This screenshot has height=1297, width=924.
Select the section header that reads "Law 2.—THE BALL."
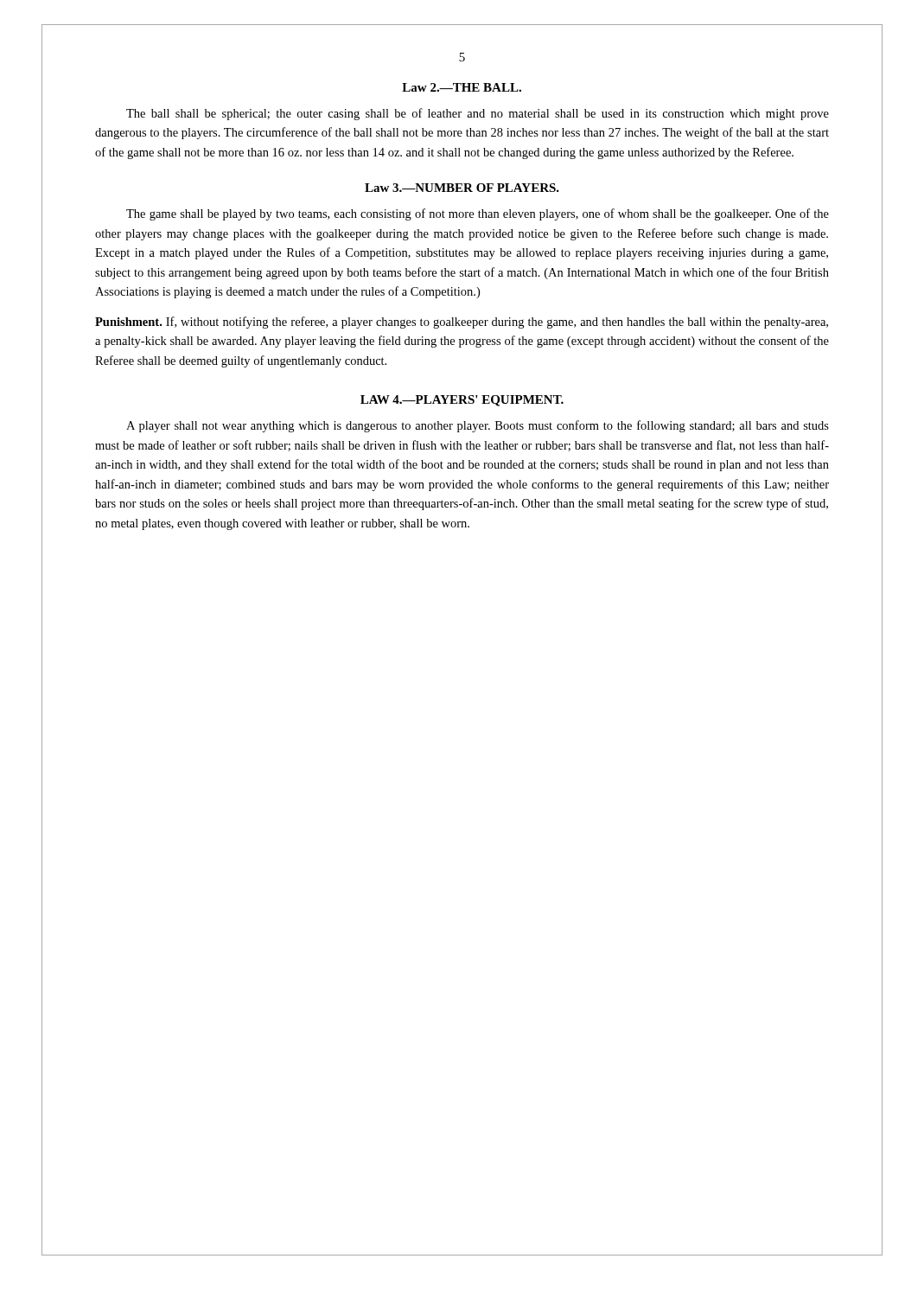tap(462, 87)
